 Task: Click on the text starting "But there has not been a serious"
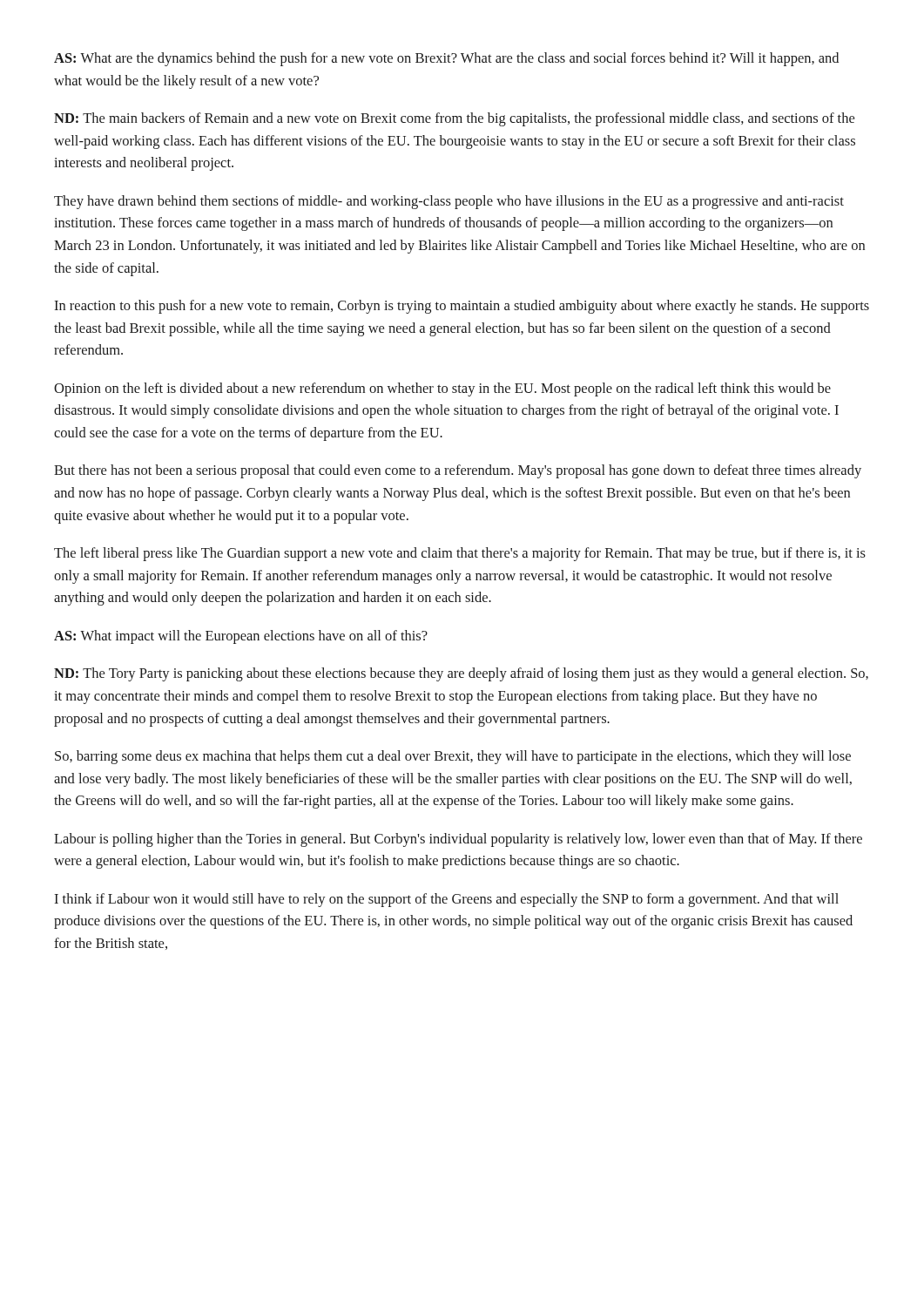[x=458, y=493]
